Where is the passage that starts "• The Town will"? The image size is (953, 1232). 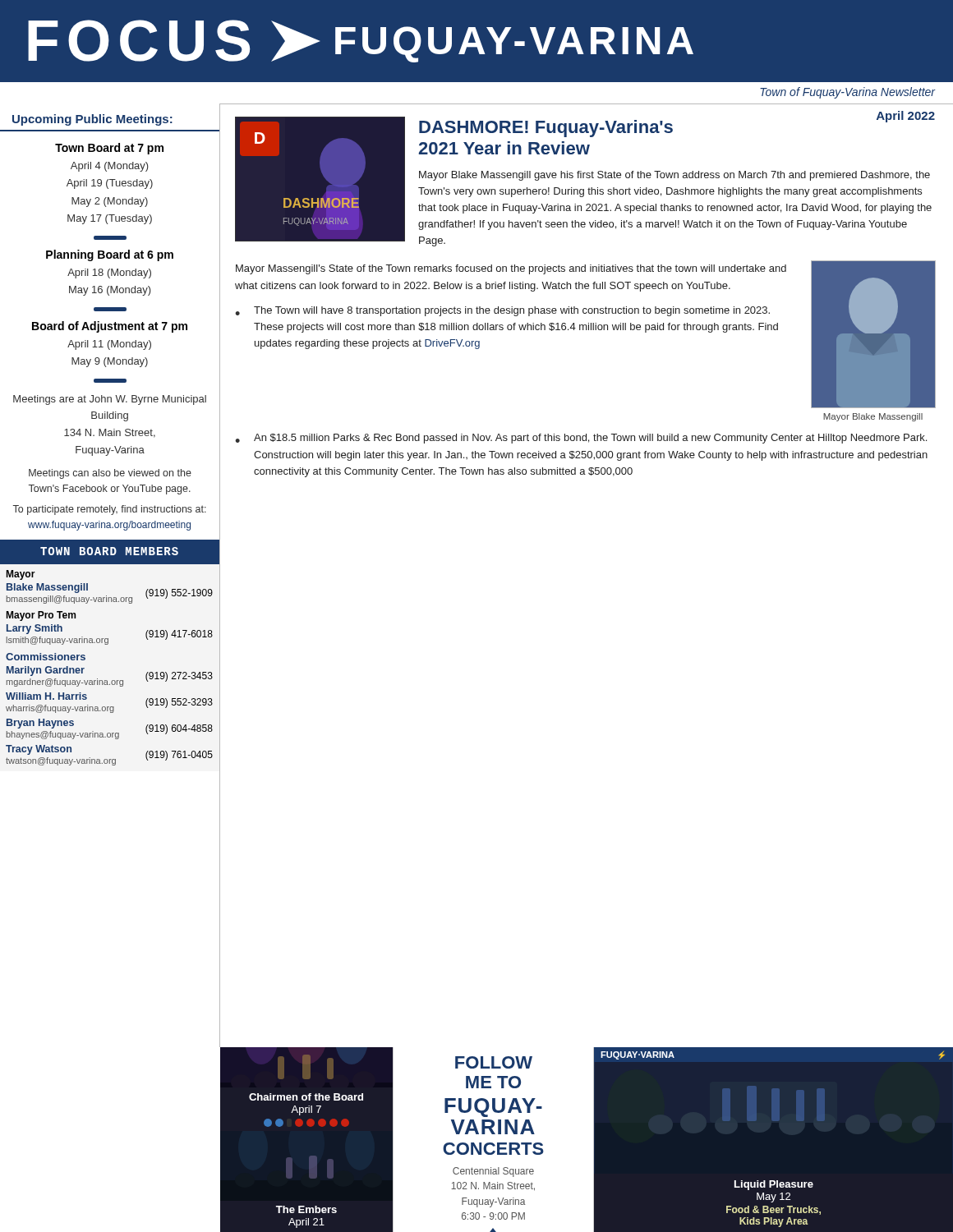pyautogui.click(x=516, y=327)
